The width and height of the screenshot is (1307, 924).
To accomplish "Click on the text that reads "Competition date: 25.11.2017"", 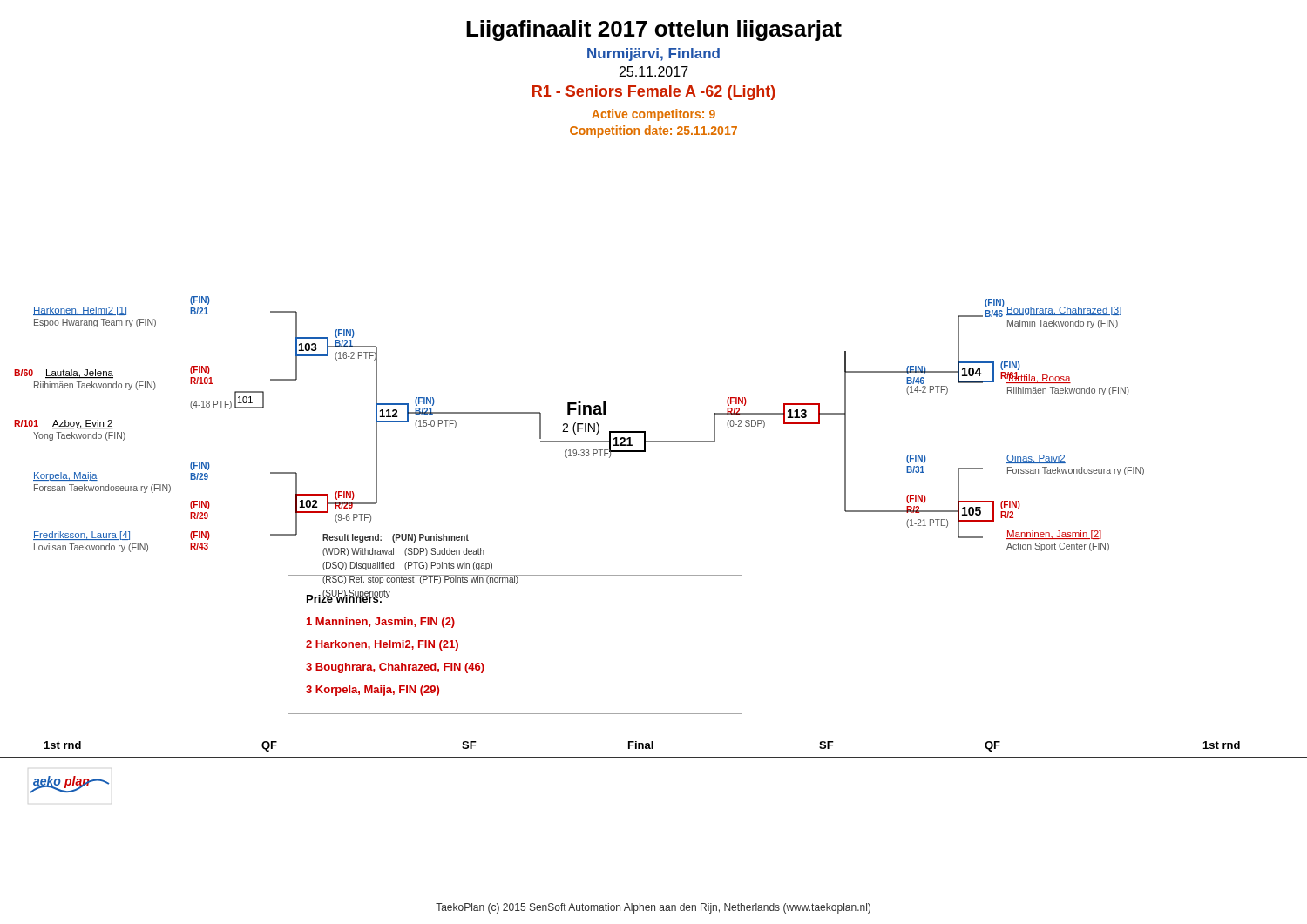I will pyautogui.click(x=654, y=131).
